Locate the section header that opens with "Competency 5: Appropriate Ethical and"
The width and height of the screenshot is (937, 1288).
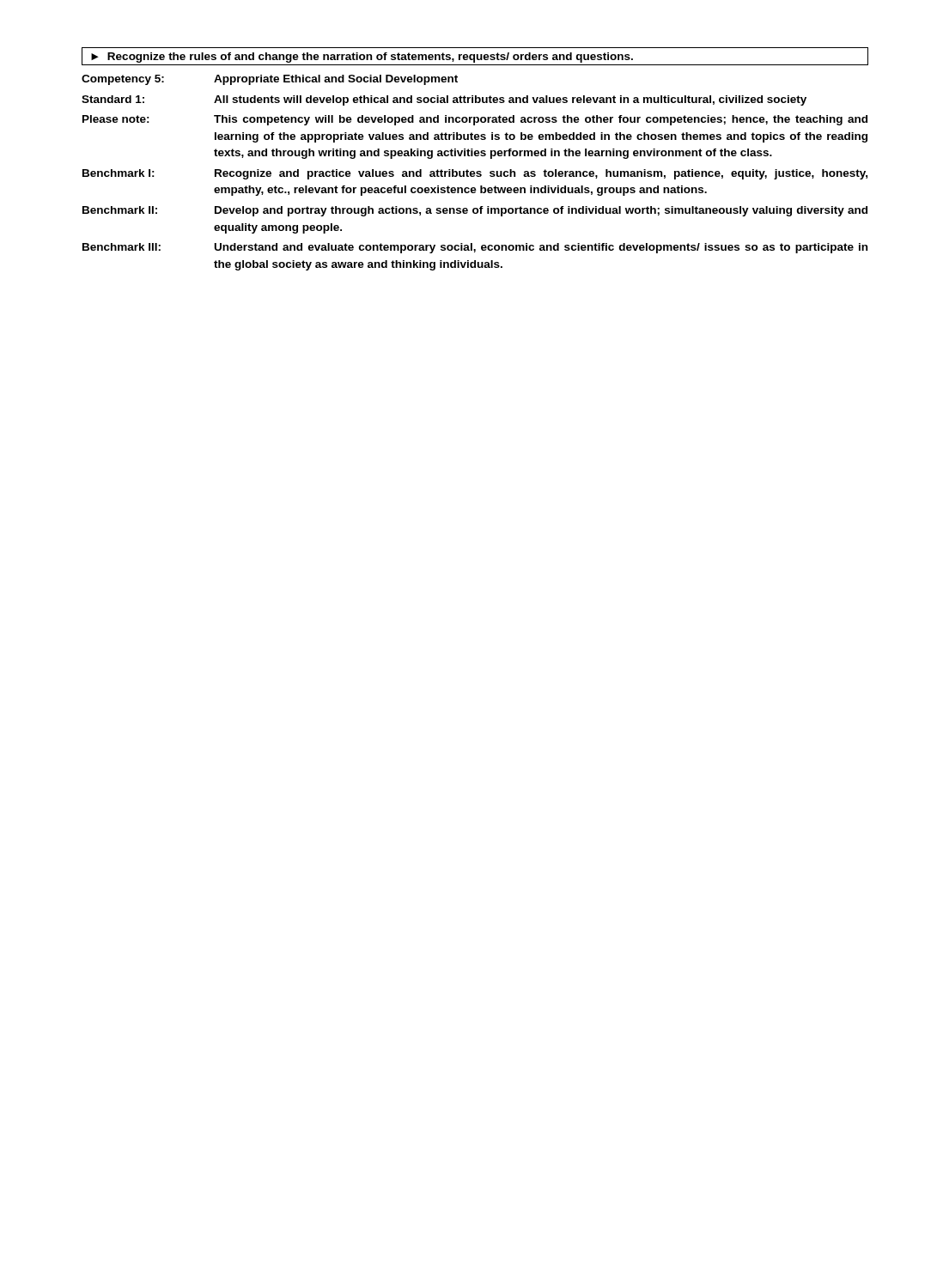point(270,80)
